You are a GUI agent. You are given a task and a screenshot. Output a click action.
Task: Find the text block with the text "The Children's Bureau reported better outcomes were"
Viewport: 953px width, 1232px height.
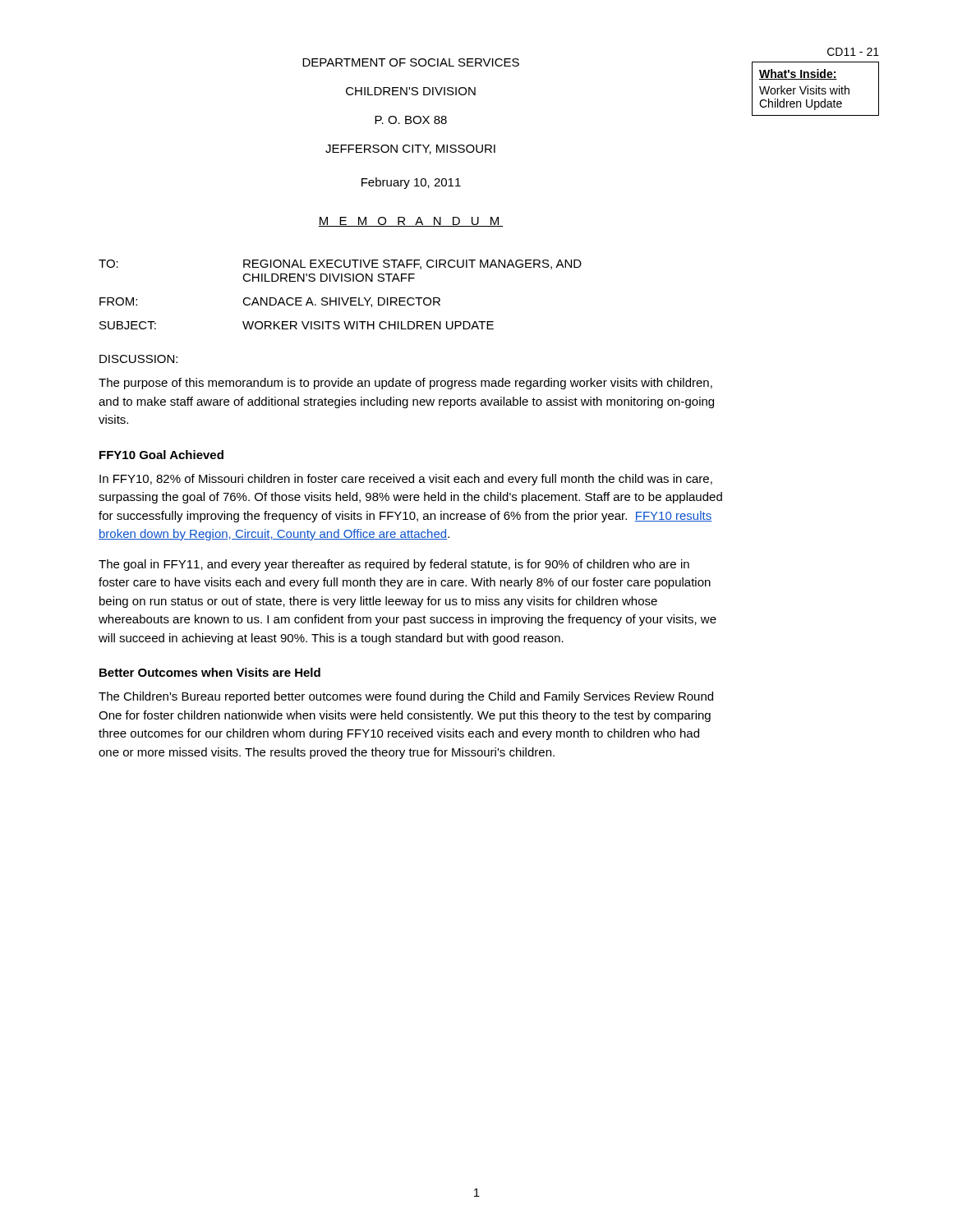[406, 724]
